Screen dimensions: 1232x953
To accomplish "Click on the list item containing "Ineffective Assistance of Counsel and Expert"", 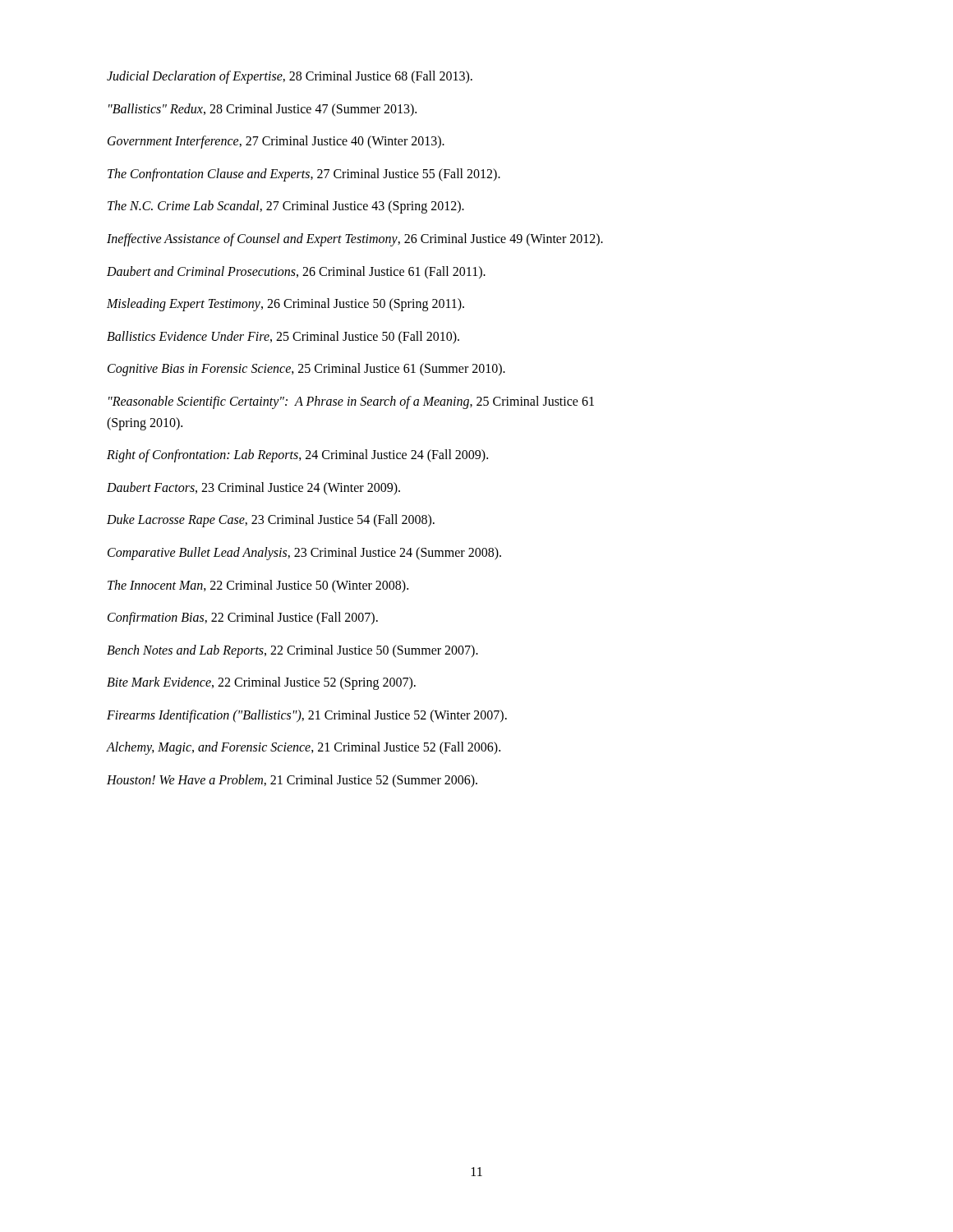I will pyautogui.click(x=476, y=239).
